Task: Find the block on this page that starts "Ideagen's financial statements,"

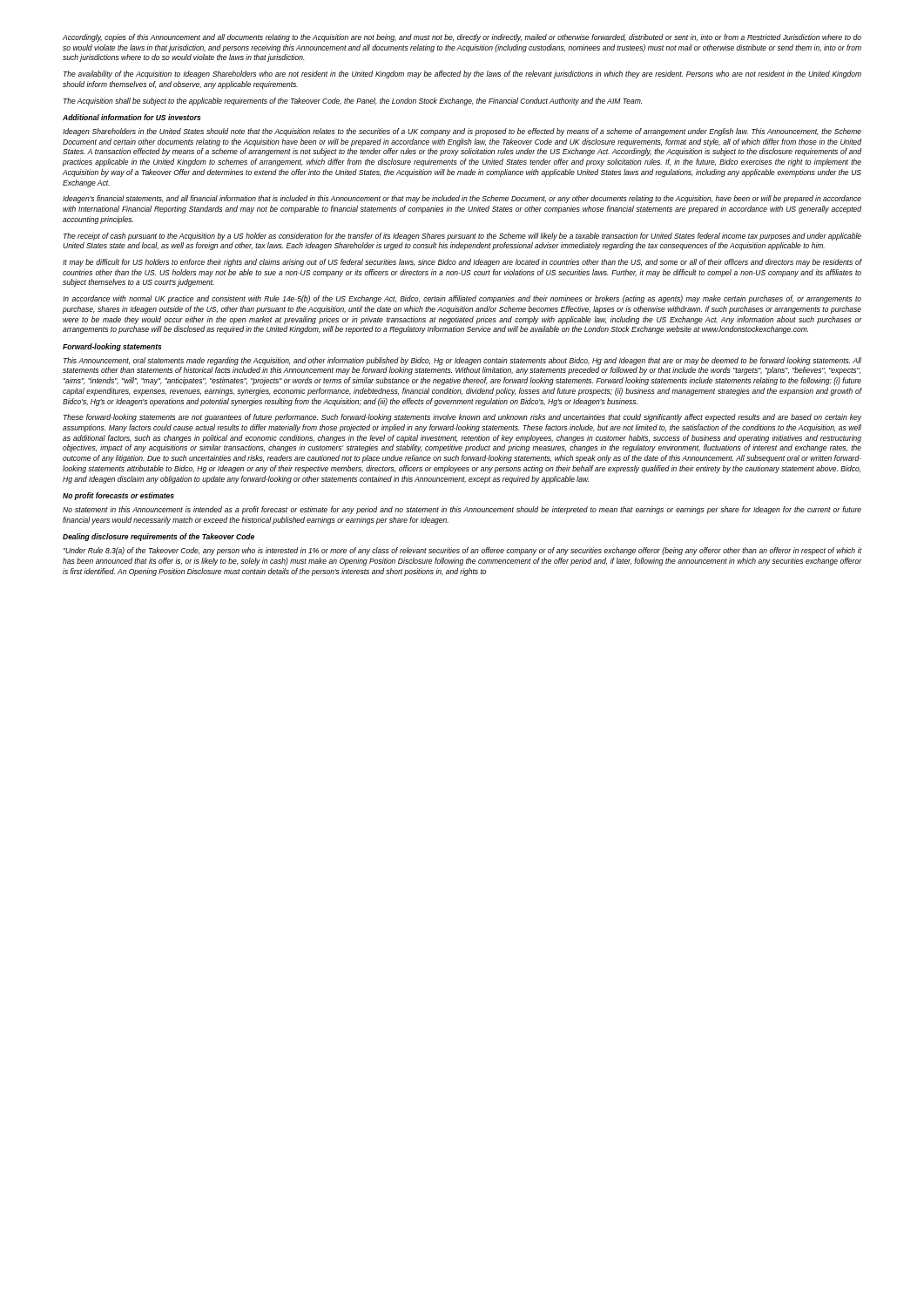Action: click(462, 210)
